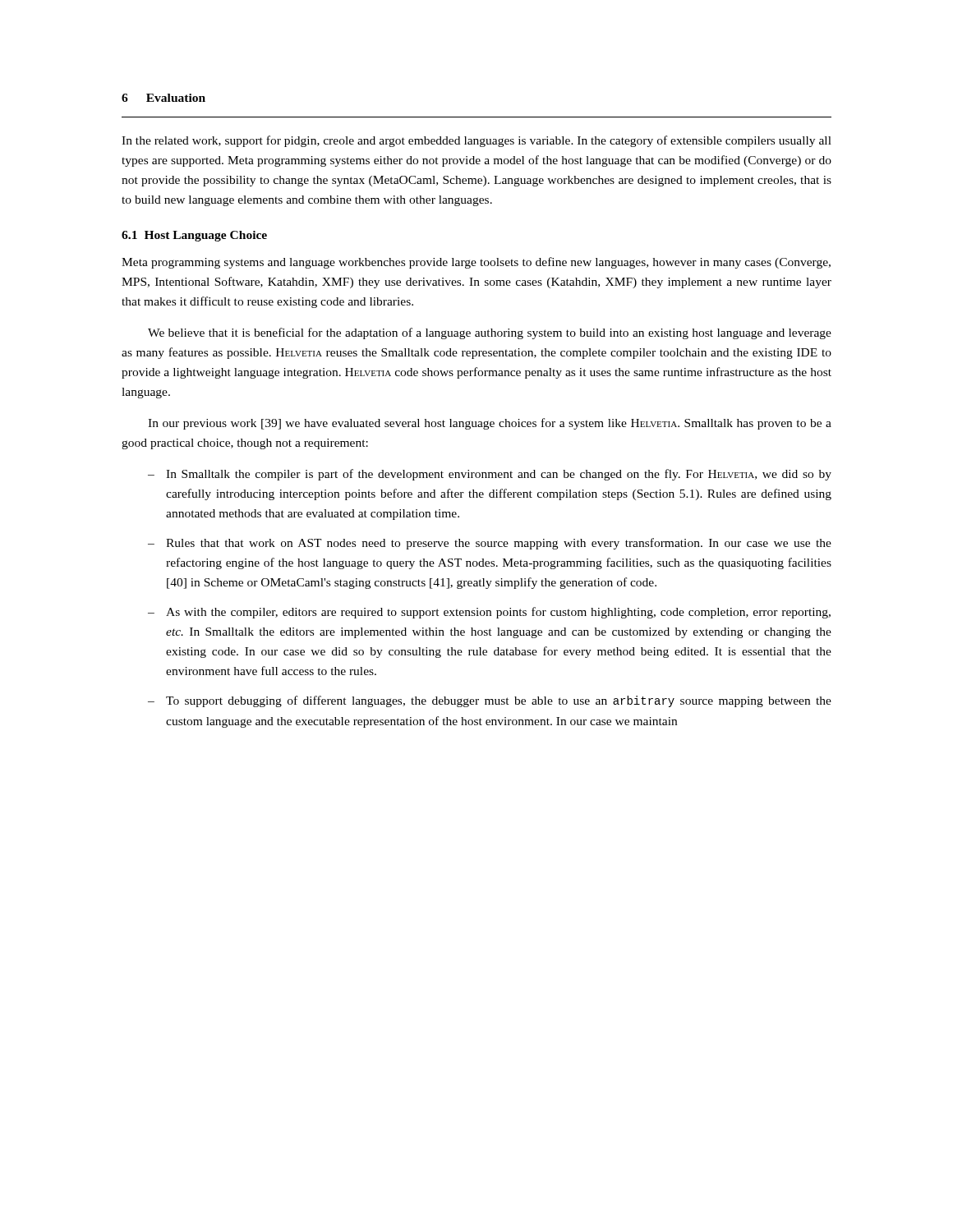Select the element starting "– To support debugging of different"
Screen dimensions: 1232x953
click(490, 711)
